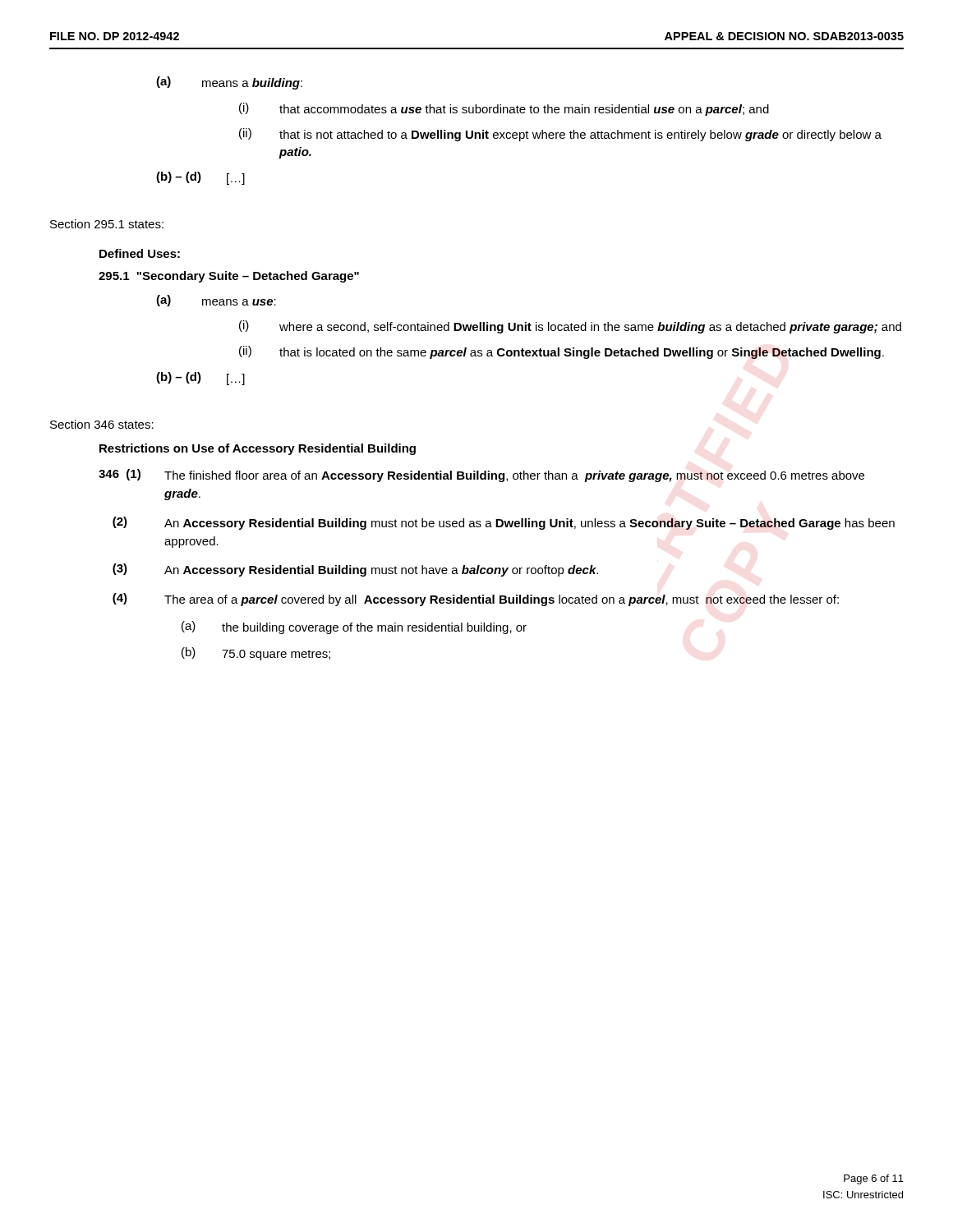This screenshot has height=1232, width=953.
Task: Navigate to the text block starting "(2) An Accessory Residential"
Action: tap(501, 532)
